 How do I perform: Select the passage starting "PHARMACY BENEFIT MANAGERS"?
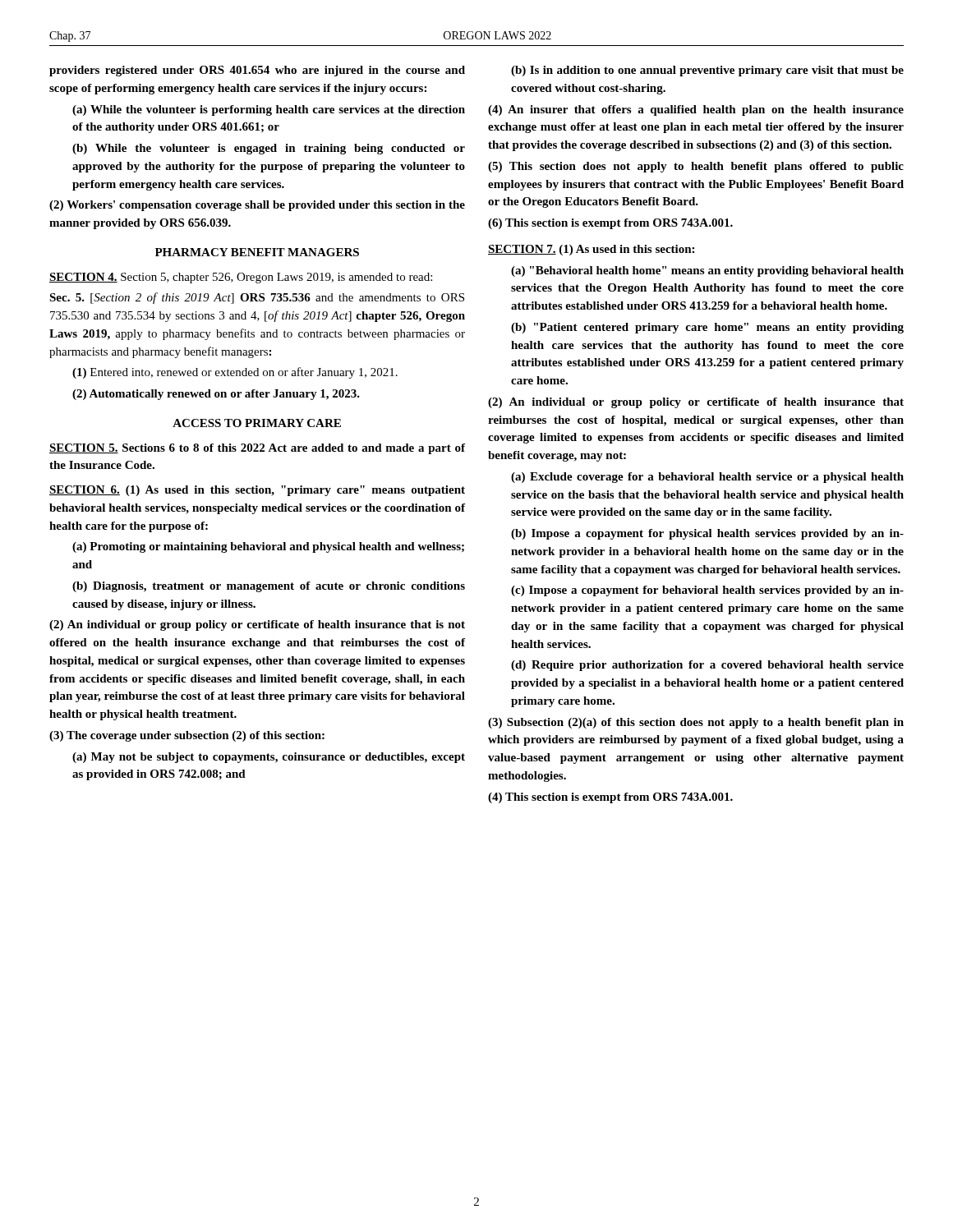257,252
